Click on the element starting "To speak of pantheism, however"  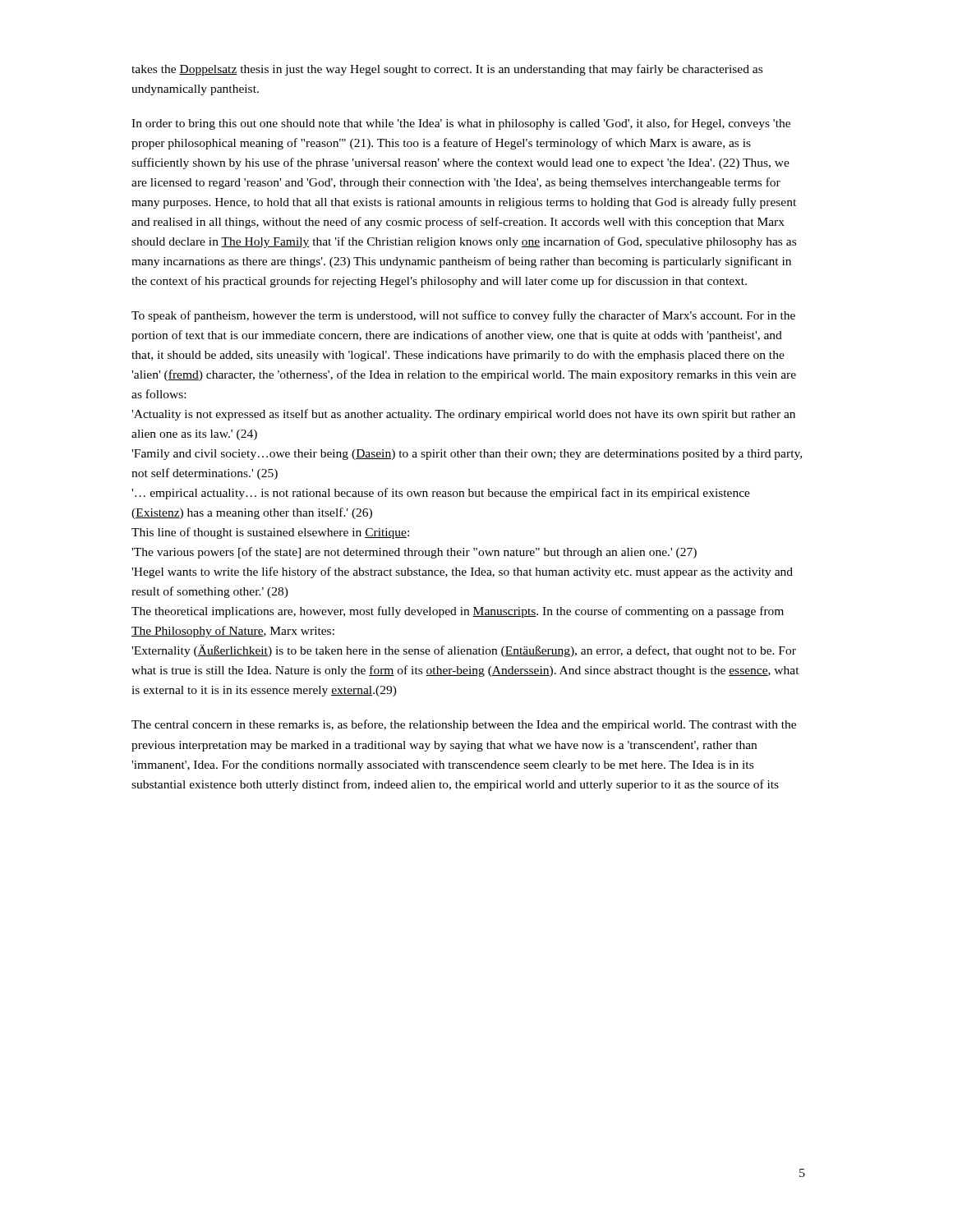tap(467, 502)
